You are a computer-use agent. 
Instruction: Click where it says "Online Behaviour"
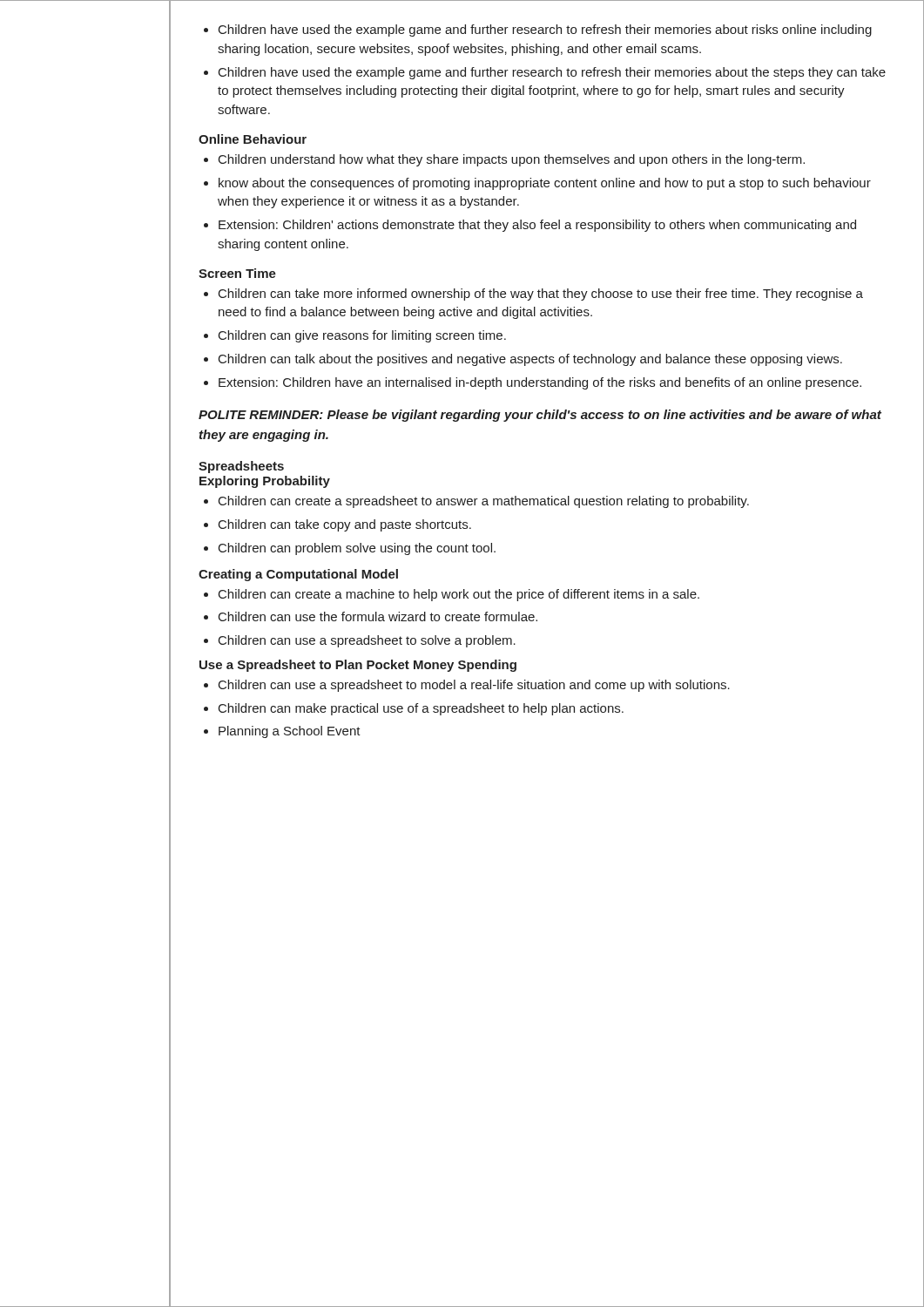coord(253,139)
